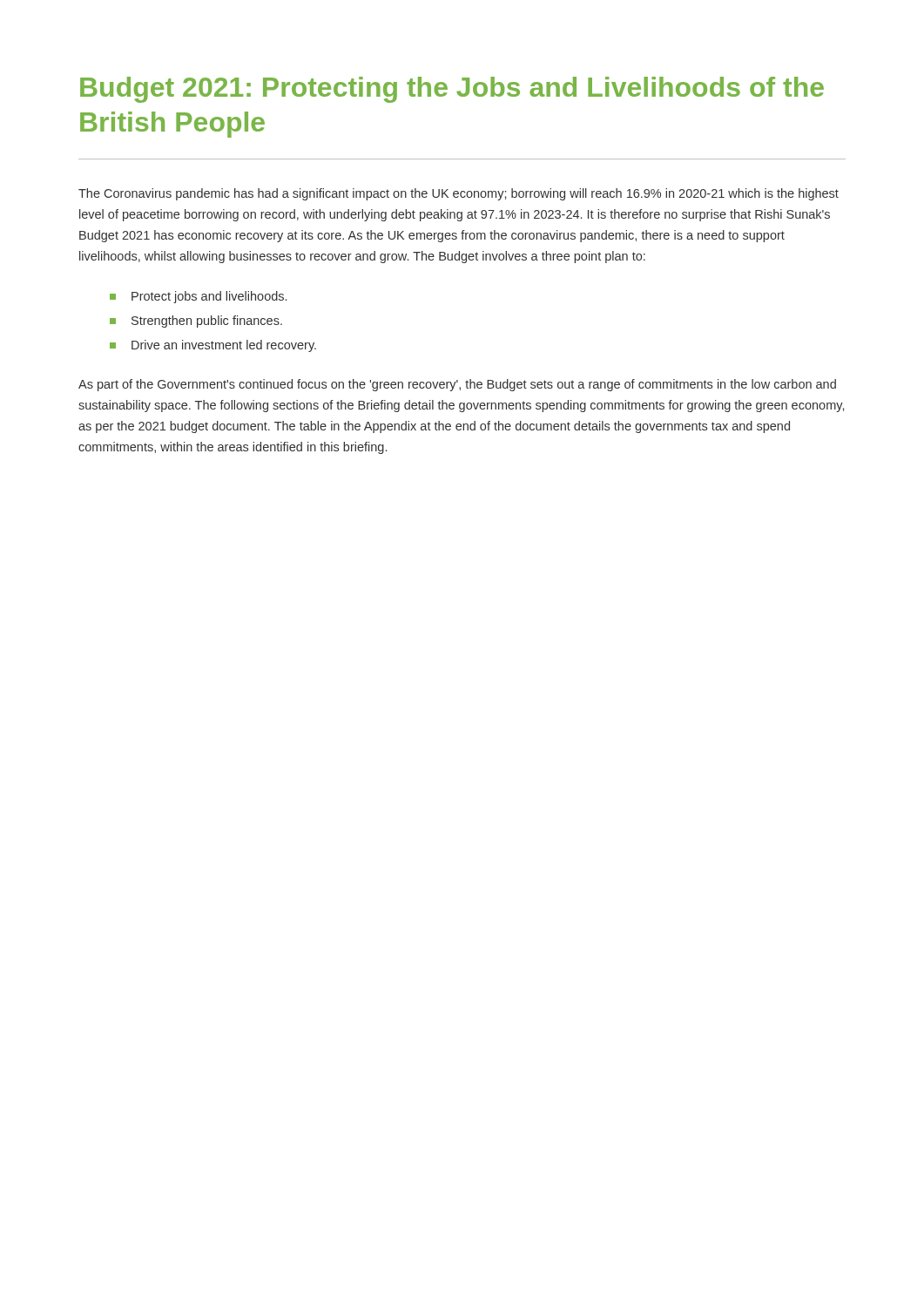924x1307 pixels.
Task: Click where it says "Protect jobs and livelihoods."
Action: [x=209, y=296]
